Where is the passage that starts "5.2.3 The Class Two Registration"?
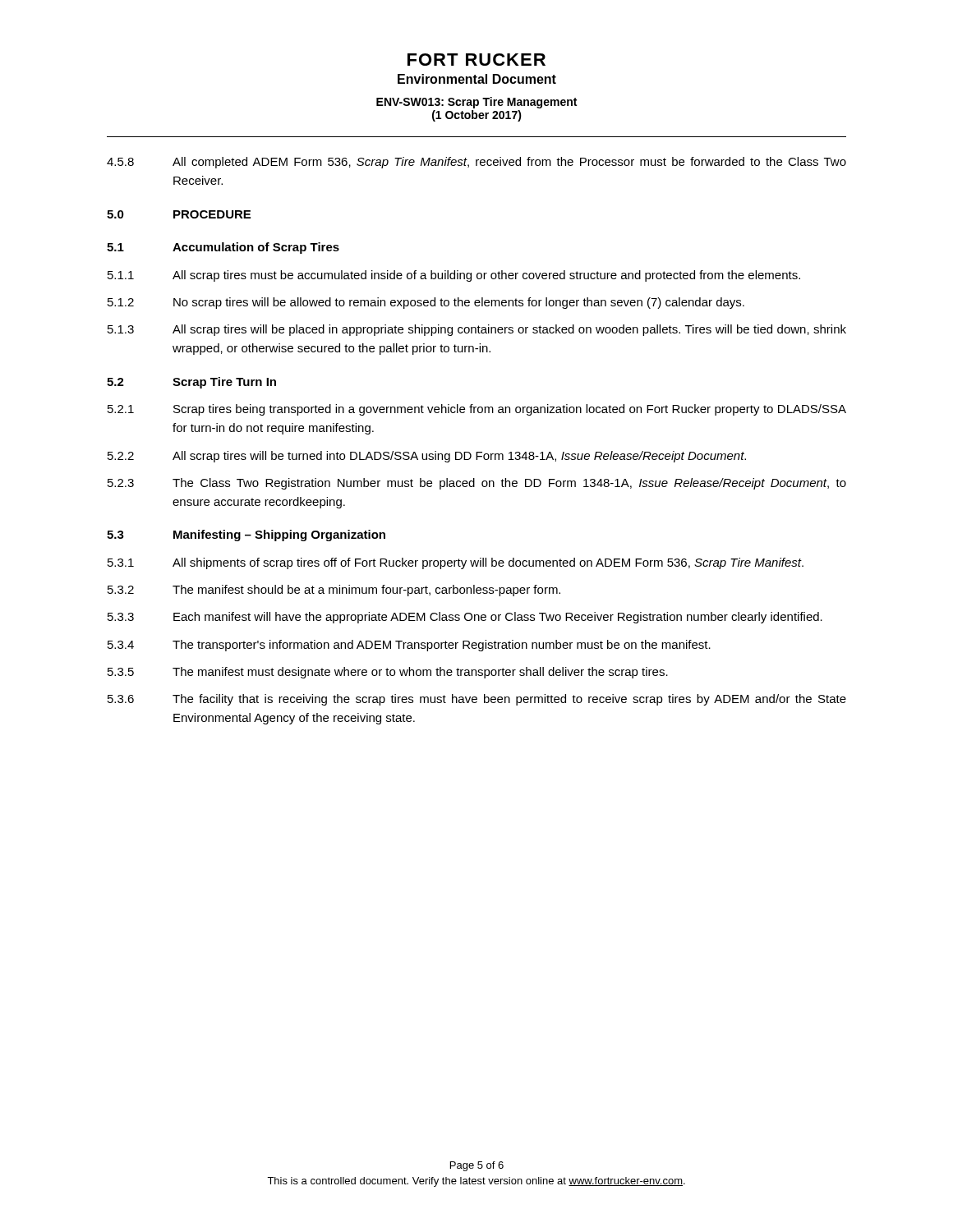The image size is (953, 1232). (476, 492)
